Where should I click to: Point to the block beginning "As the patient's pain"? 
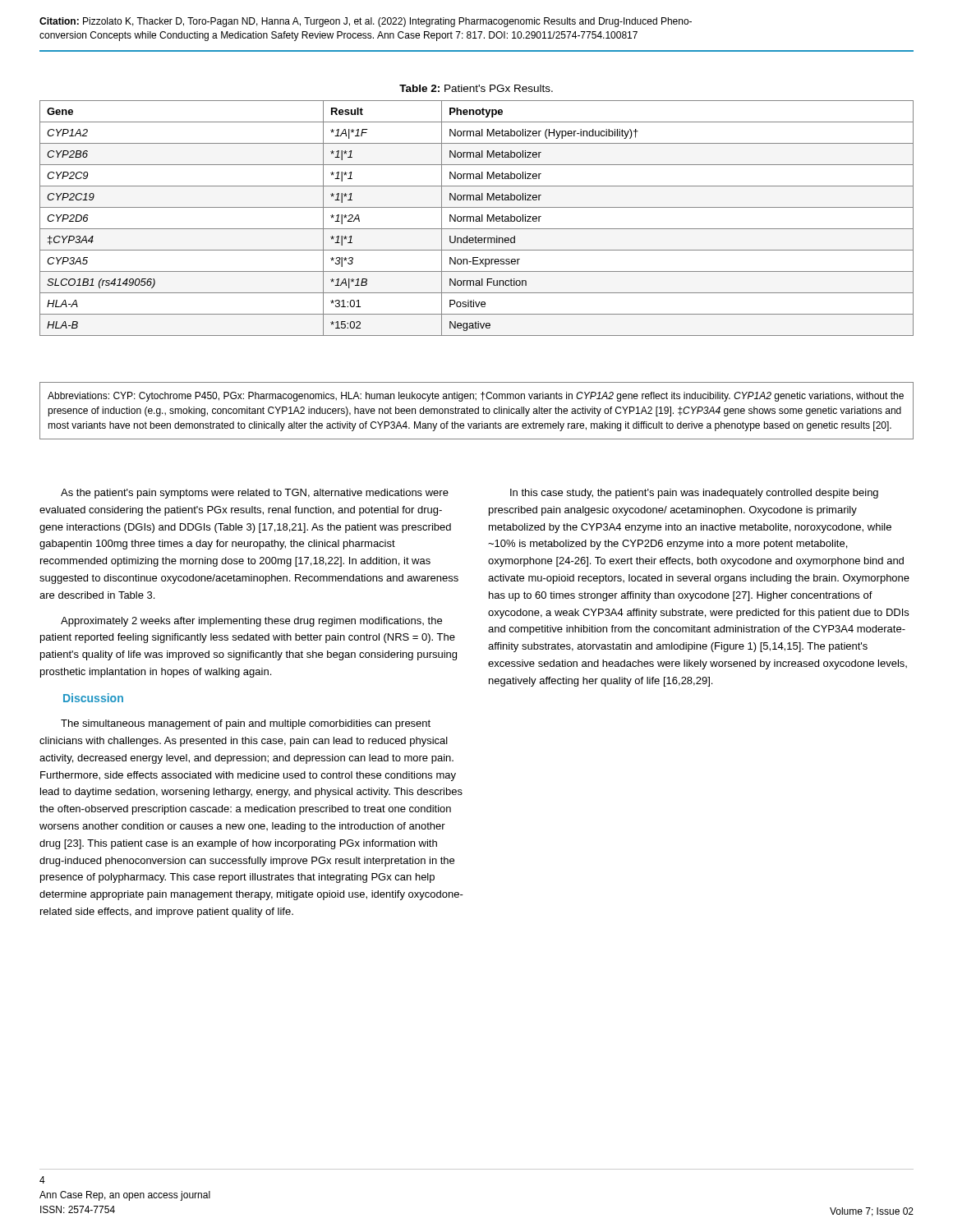[x=252, y=544]
